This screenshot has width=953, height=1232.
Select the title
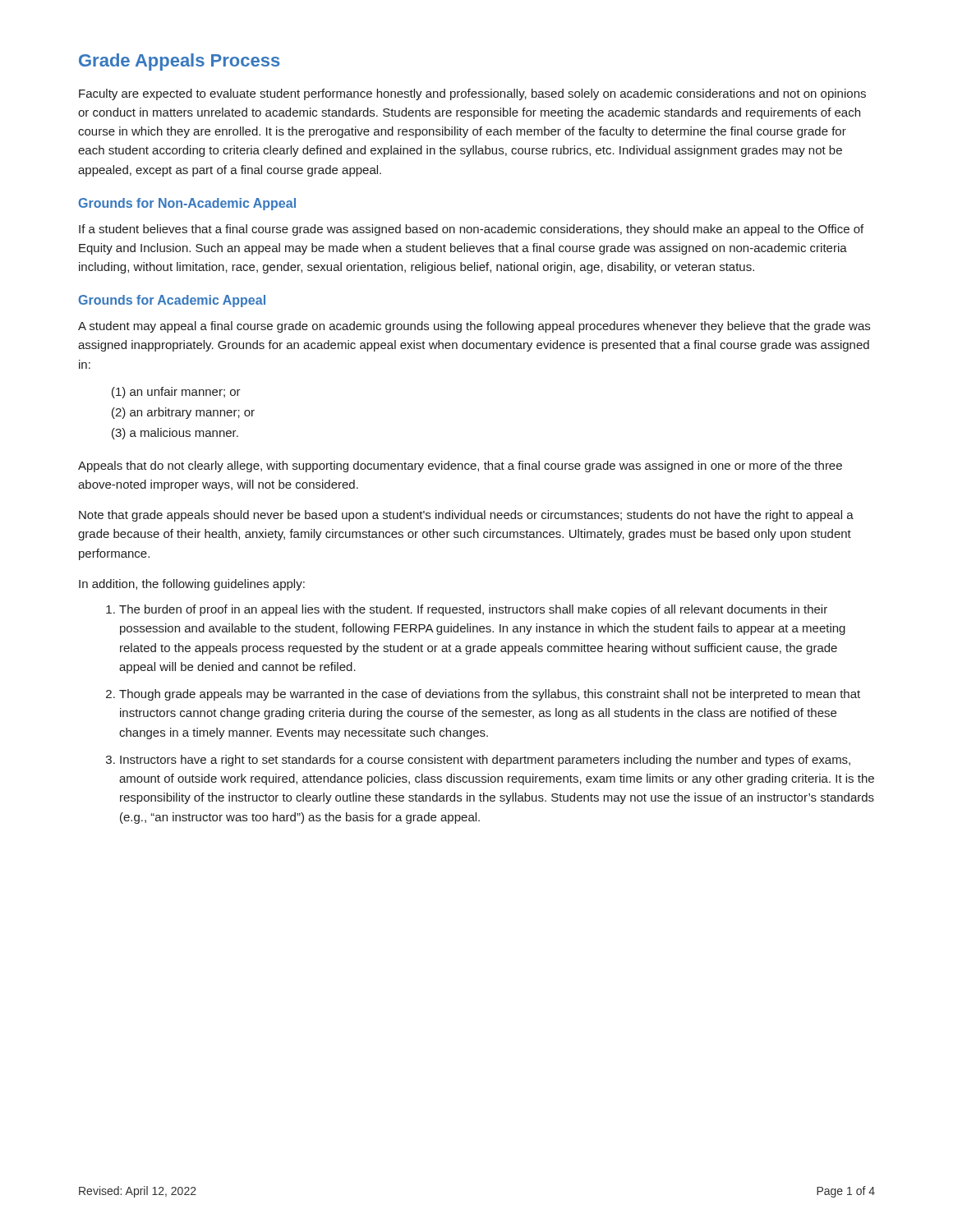point(179,60)
